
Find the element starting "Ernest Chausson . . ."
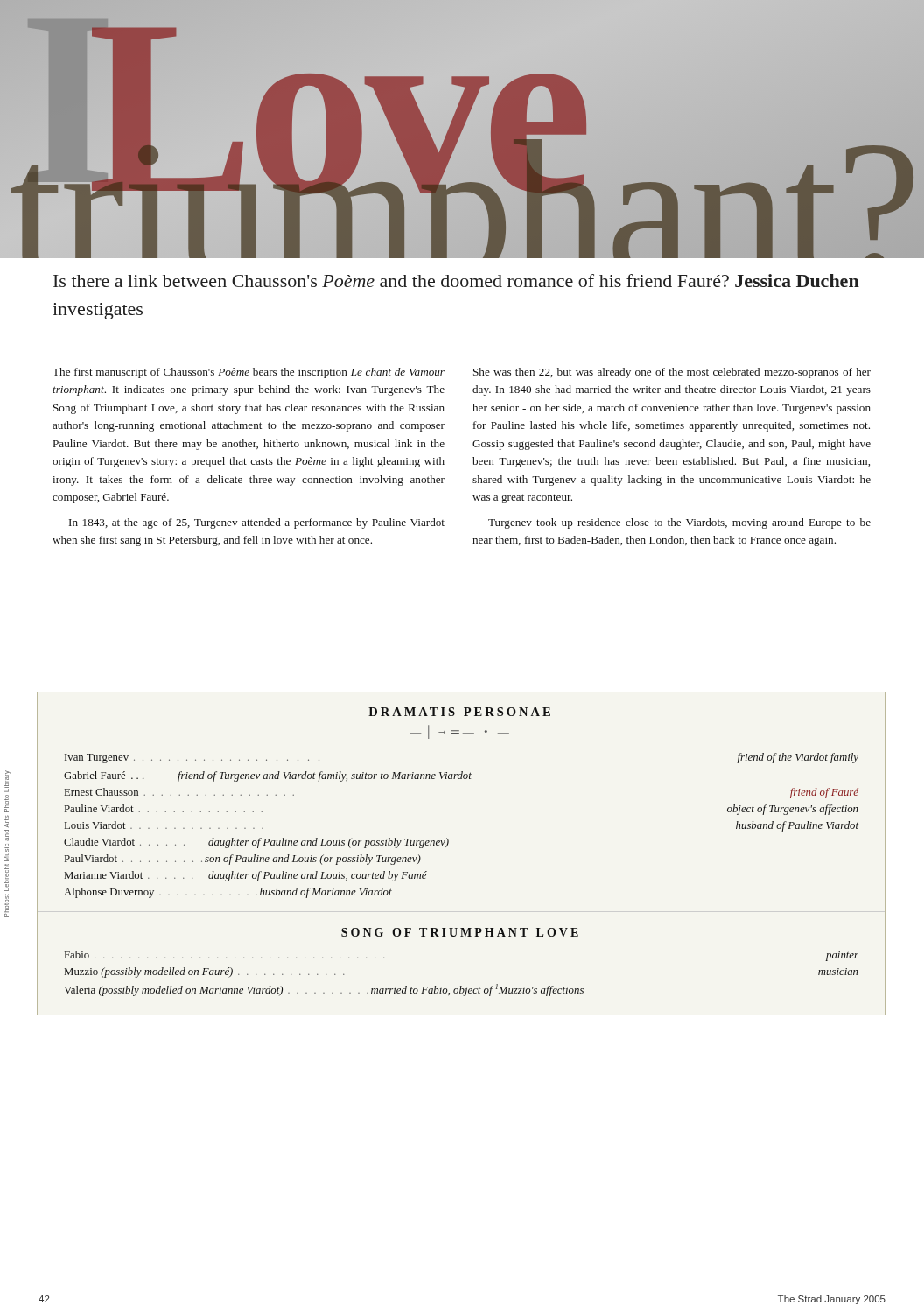(x=98, y=794)
